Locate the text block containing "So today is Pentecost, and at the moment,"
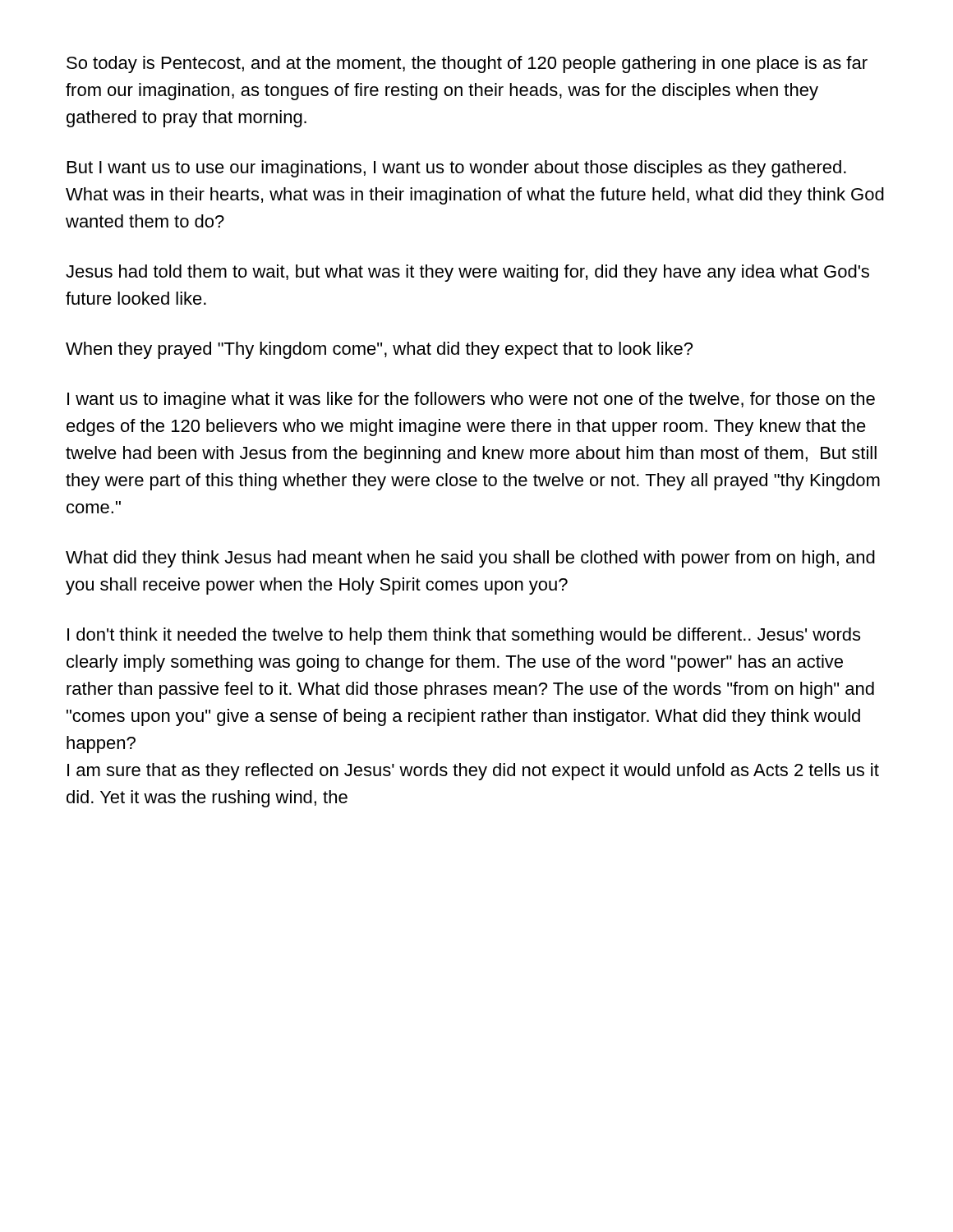The width and height of the screenshot is (953, 1232). 467,90
